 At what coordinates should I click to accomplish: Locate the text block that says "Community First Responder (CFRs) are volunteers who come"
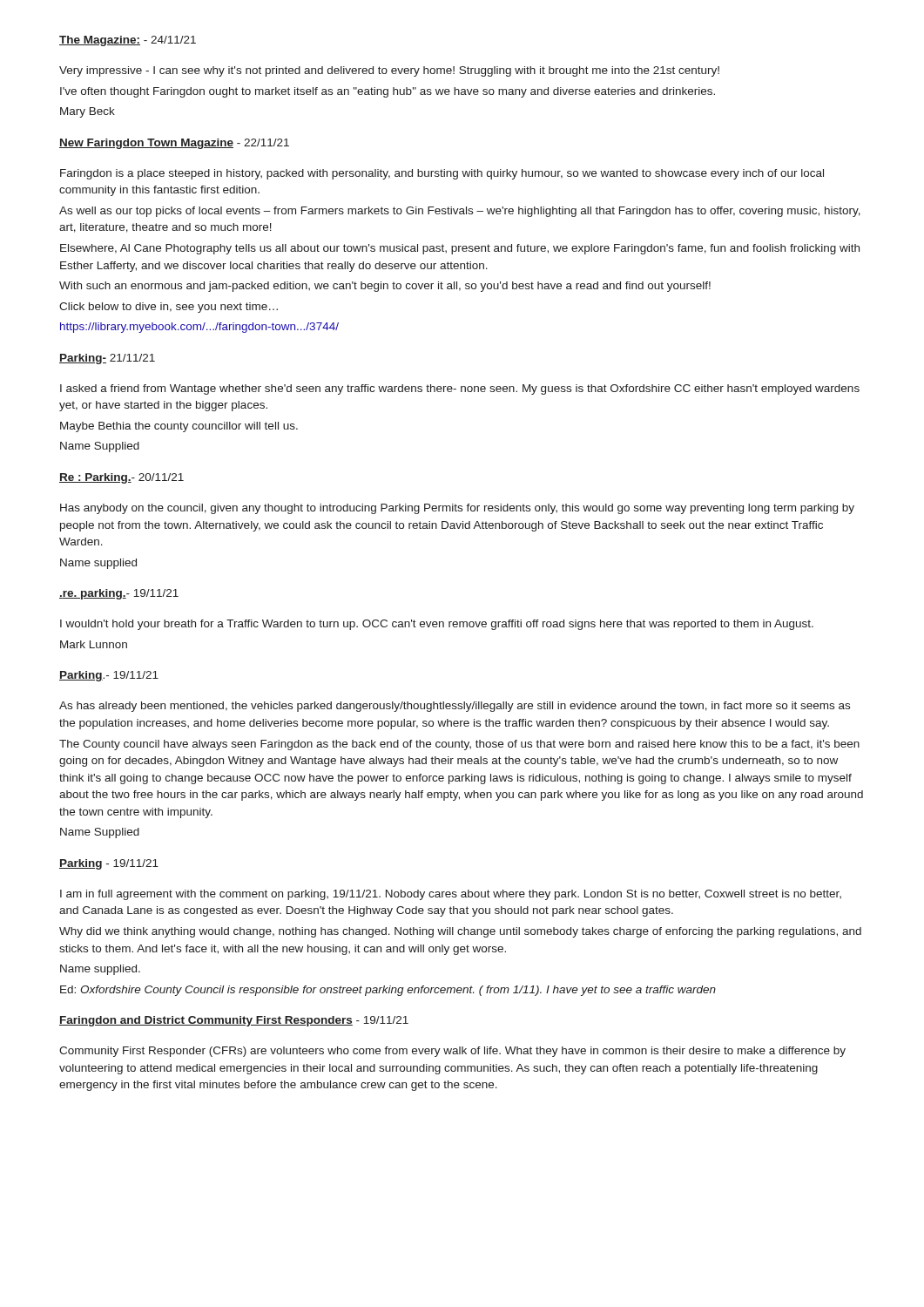[462, 1068]
